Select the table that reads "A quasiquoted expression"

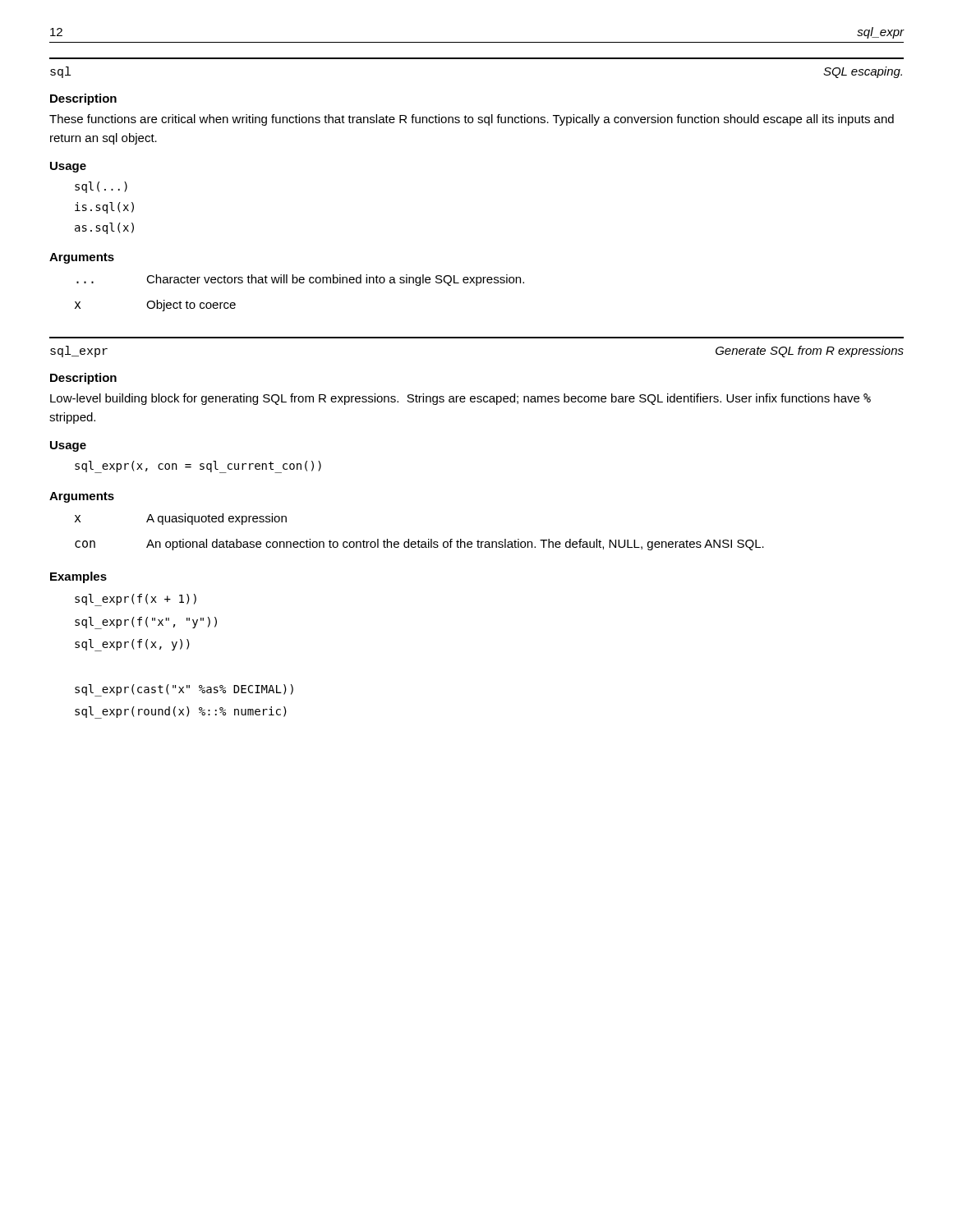tap(476, 533)
